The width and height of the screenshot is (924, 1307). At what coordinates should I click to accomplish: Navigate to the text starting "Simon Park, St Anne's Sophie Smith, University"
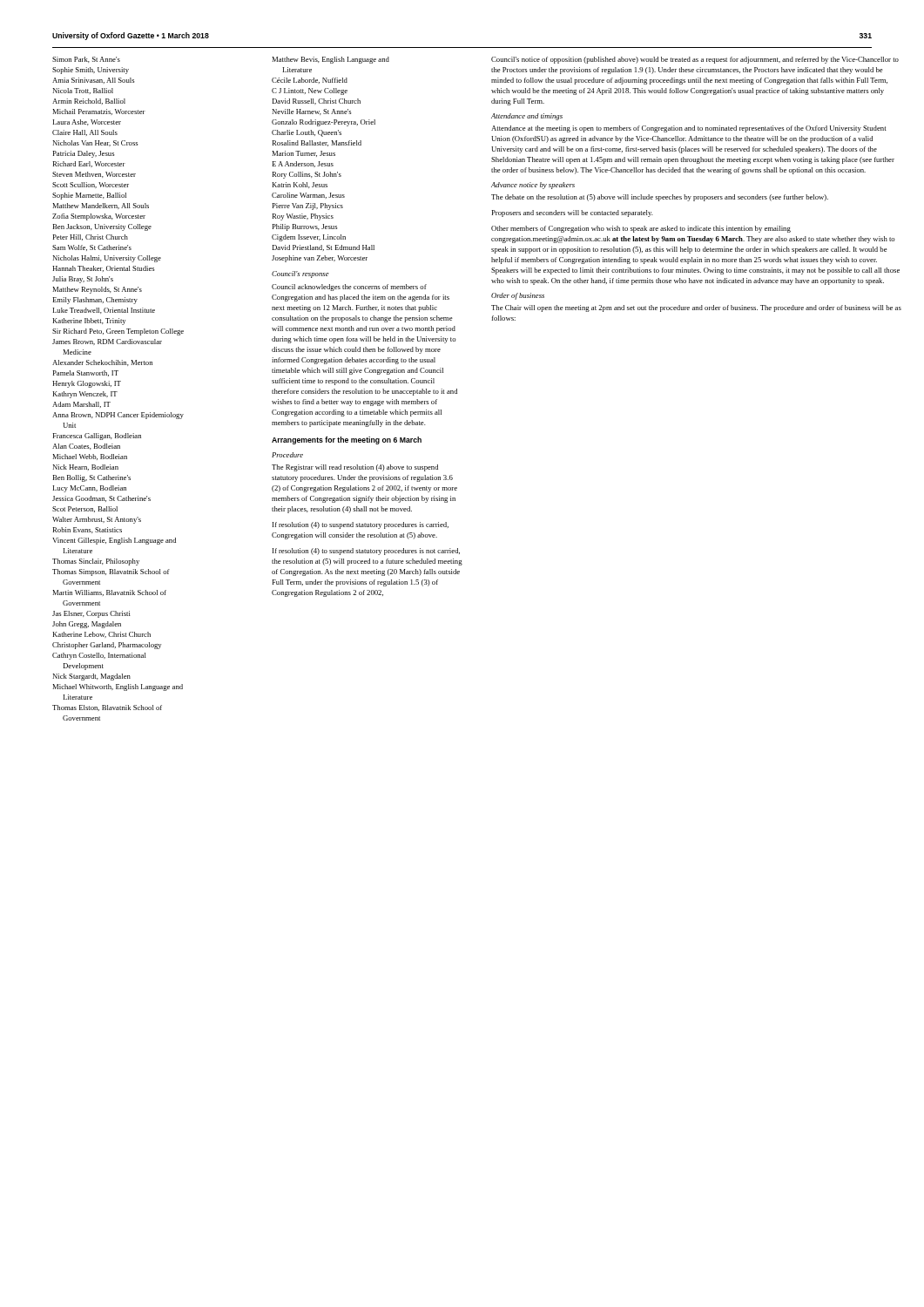pyautogui.click(x=86, y=60)
